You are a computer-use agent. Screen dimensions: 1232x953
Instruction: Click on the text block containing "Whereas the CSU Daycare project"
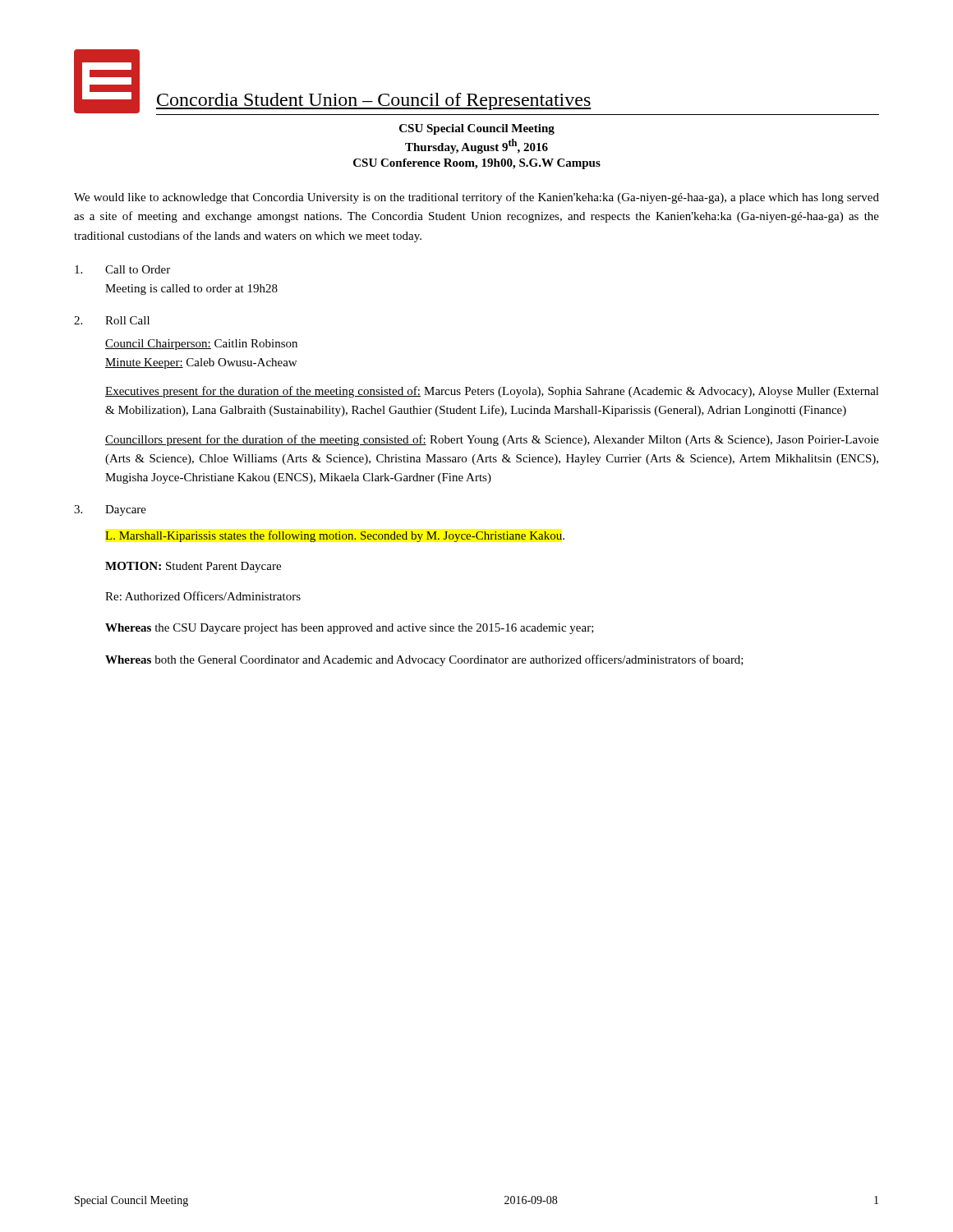pyautogui.click(x=350, y=629)
